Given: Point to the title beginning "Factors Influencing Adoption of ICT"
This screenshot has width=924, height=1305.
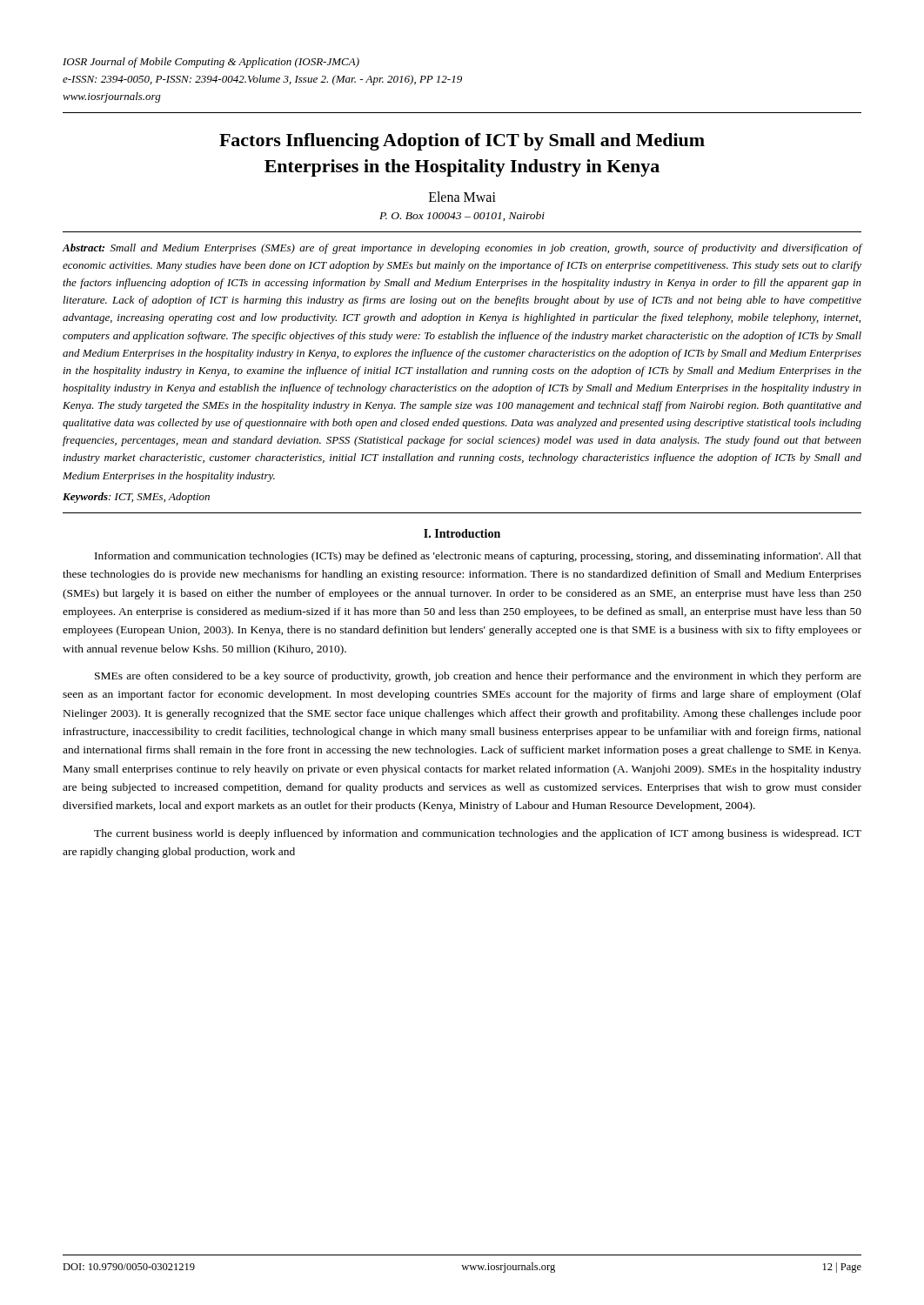Looking at the screenshot, I should tap(462, 153).
